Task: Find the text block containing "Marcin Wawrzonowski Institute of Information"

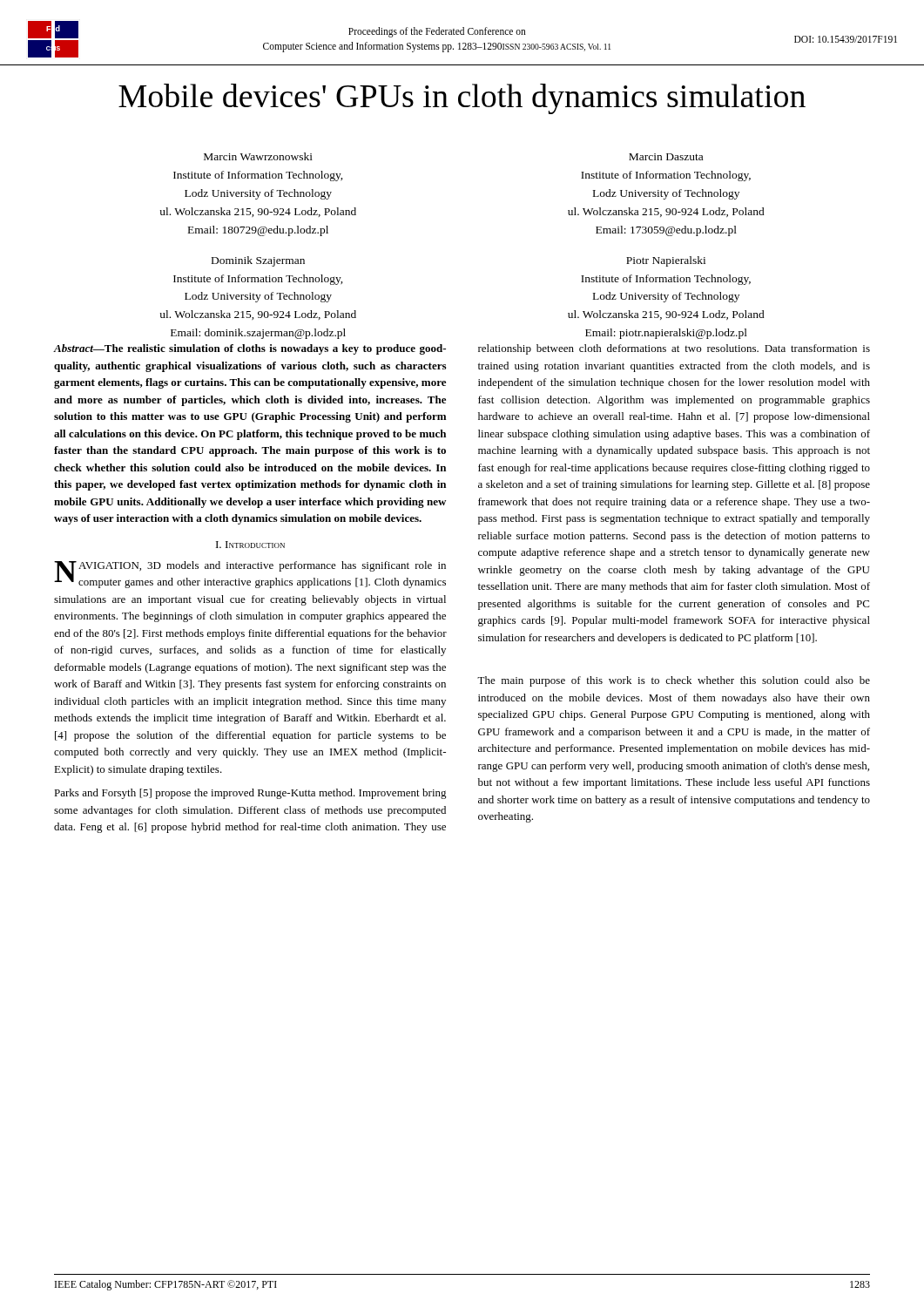Action: (x=258, y=193)
